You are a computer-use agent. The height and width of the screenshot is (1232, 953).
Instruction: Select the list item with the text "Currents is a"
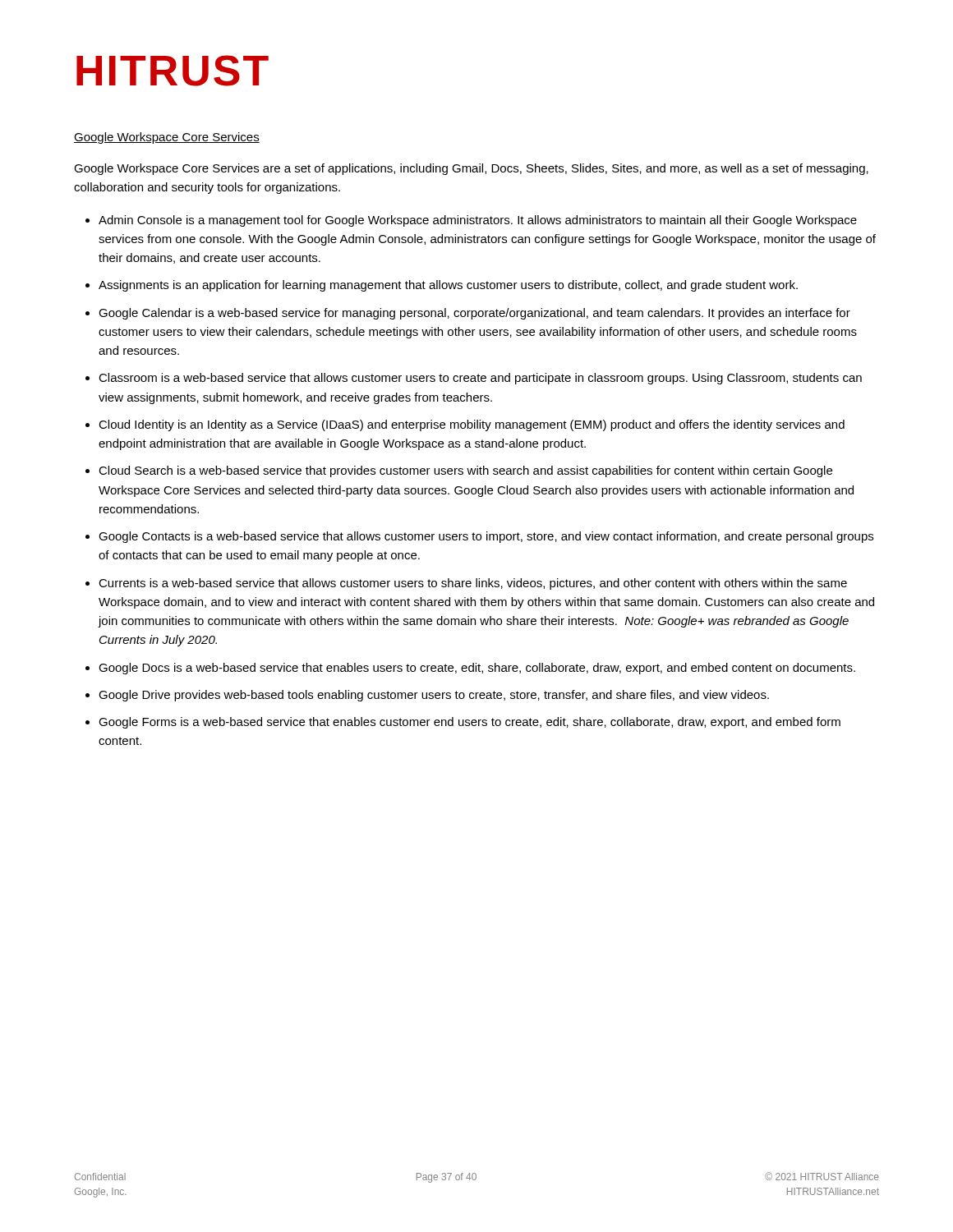pos(487,611)
